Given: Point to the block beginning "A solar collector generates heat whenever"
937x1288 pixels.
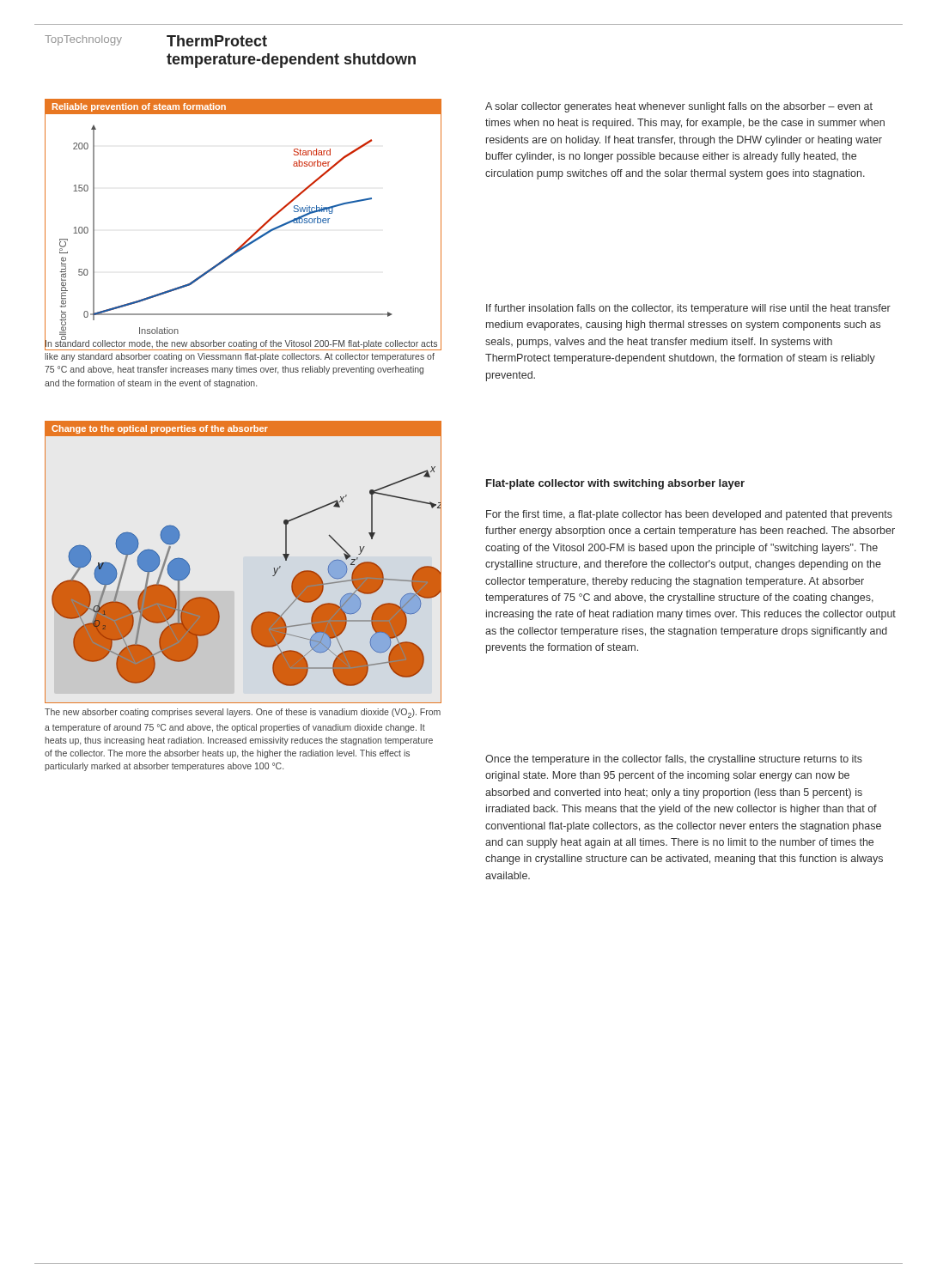Looking at the screenshot, I should pos(691,140).
